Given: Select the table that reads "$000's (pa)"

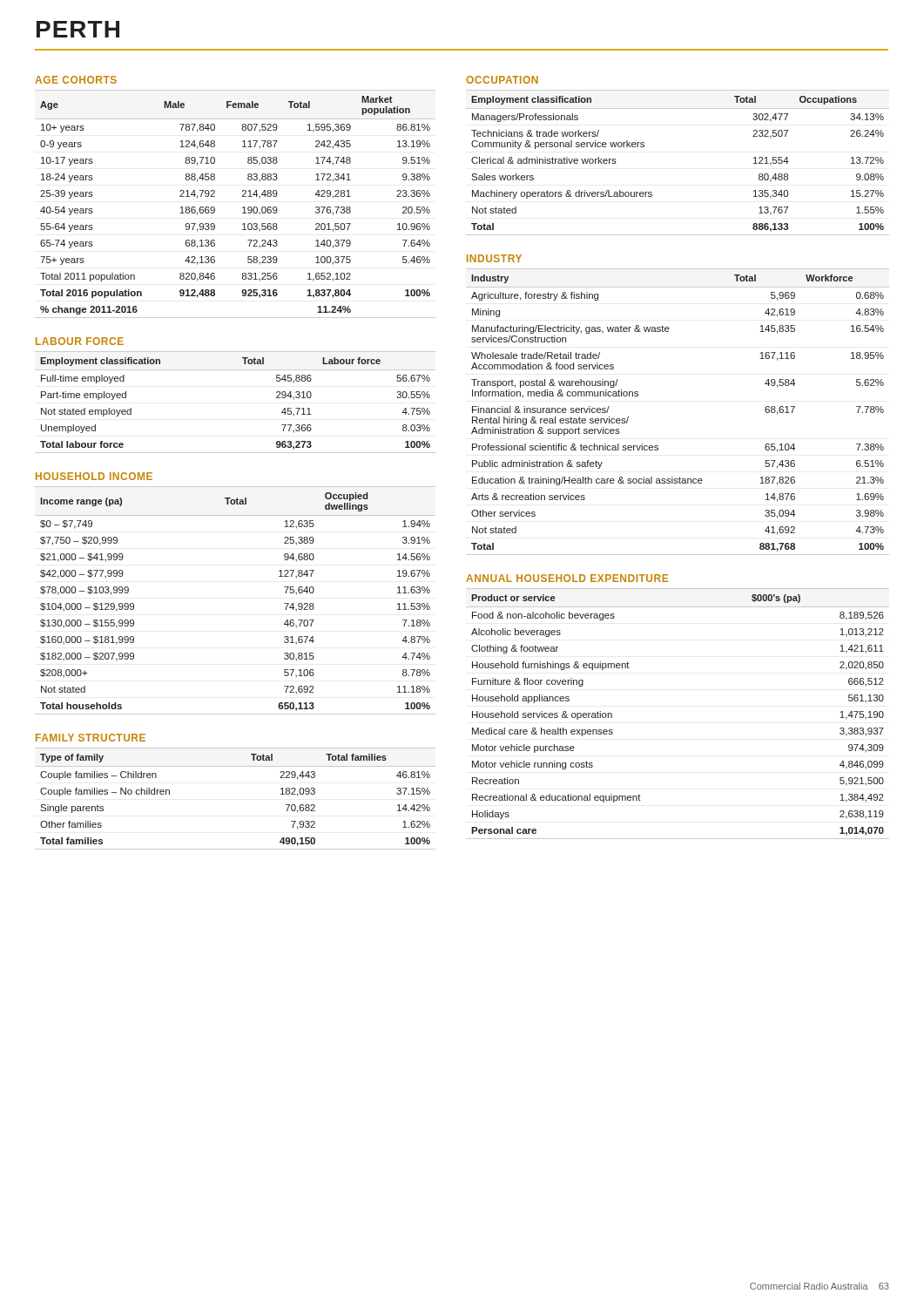Looking at the screenshot, I should pos(678,714).
